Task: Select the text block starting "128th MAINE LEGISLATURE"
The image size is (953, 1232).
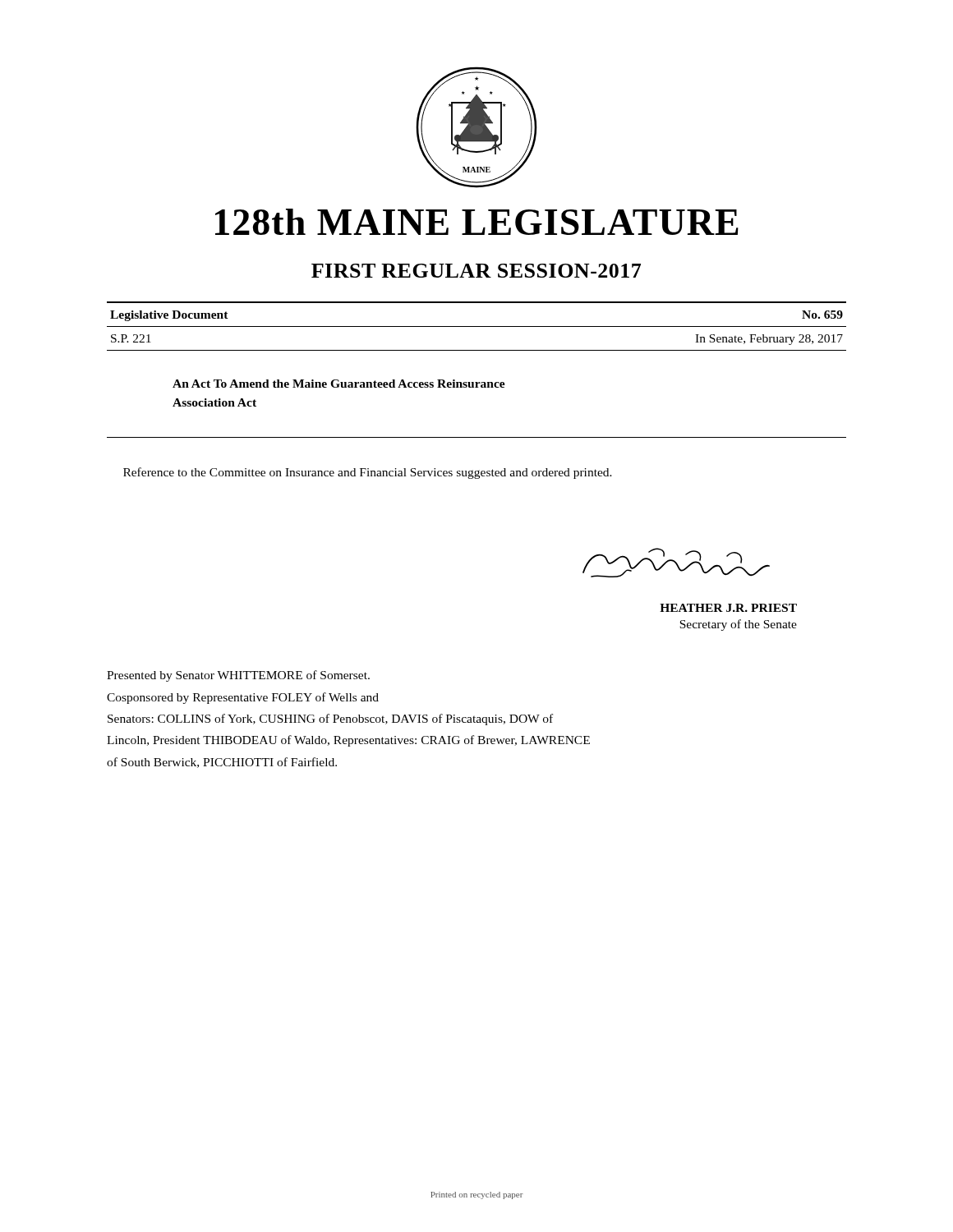Action: click(476, 222)
